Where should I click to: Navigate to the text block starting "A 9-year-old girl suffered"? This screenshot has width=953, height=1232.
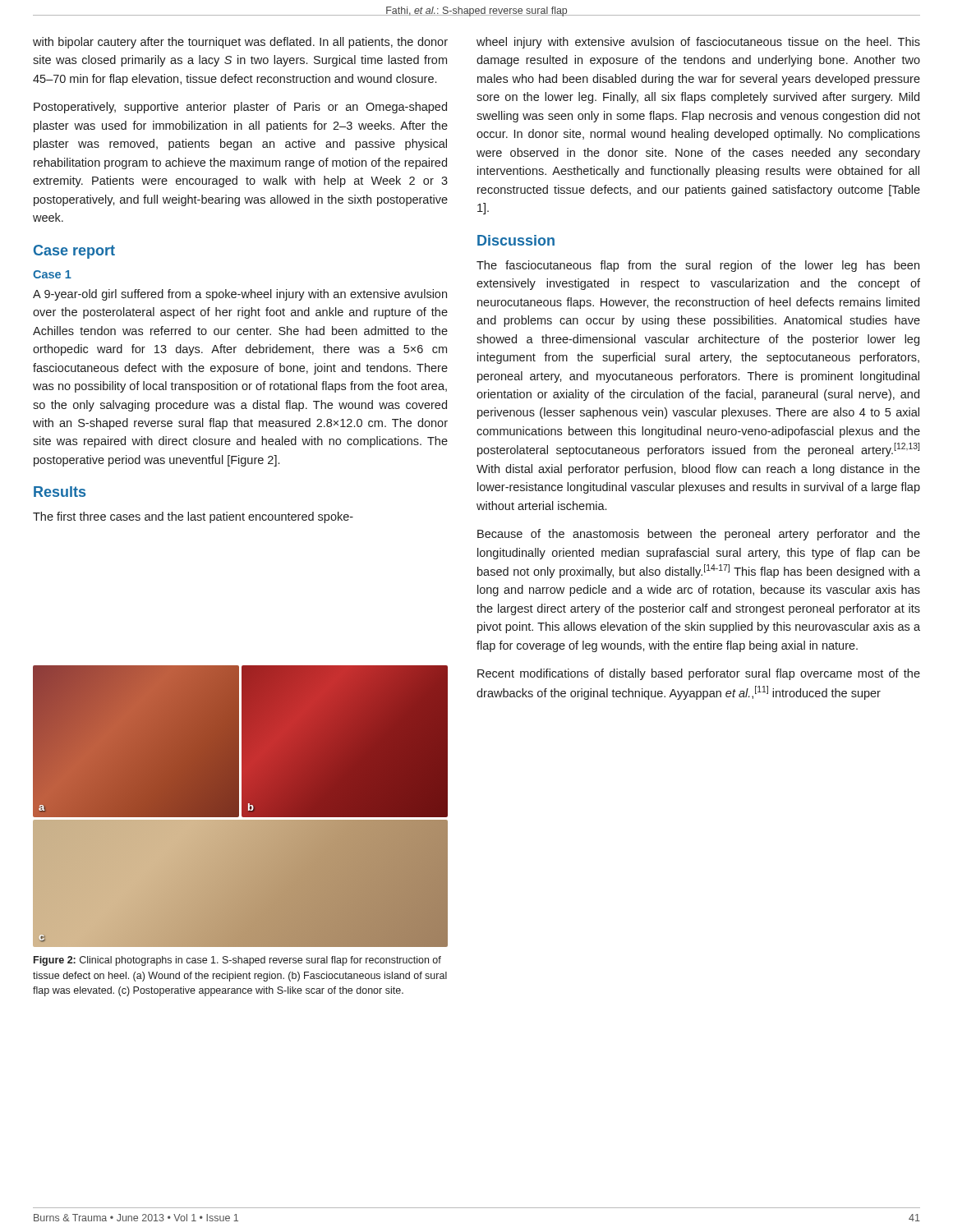(240, 377)
